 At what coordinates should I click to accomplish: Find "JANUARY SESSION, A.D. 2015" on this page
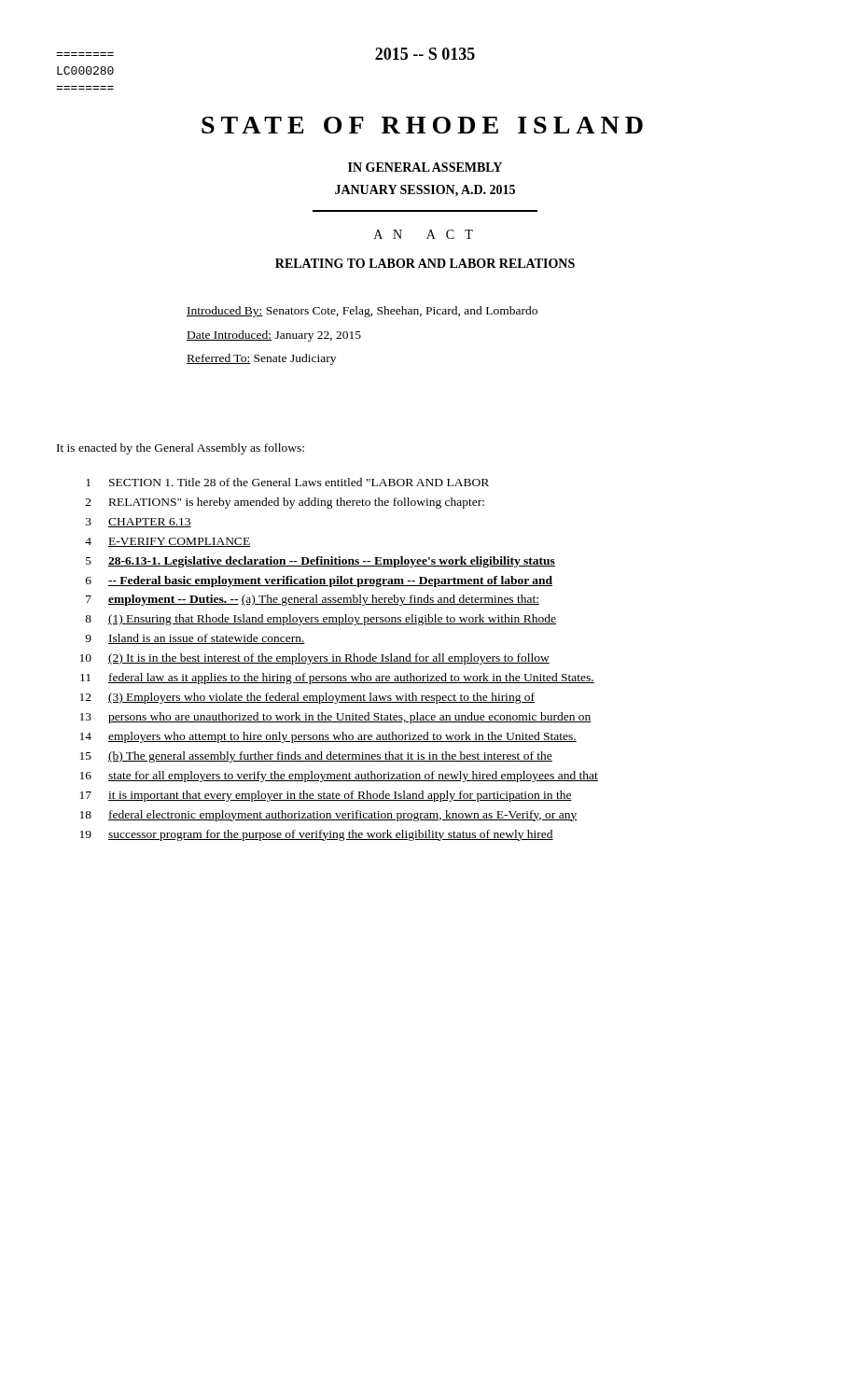pos(425,190)
